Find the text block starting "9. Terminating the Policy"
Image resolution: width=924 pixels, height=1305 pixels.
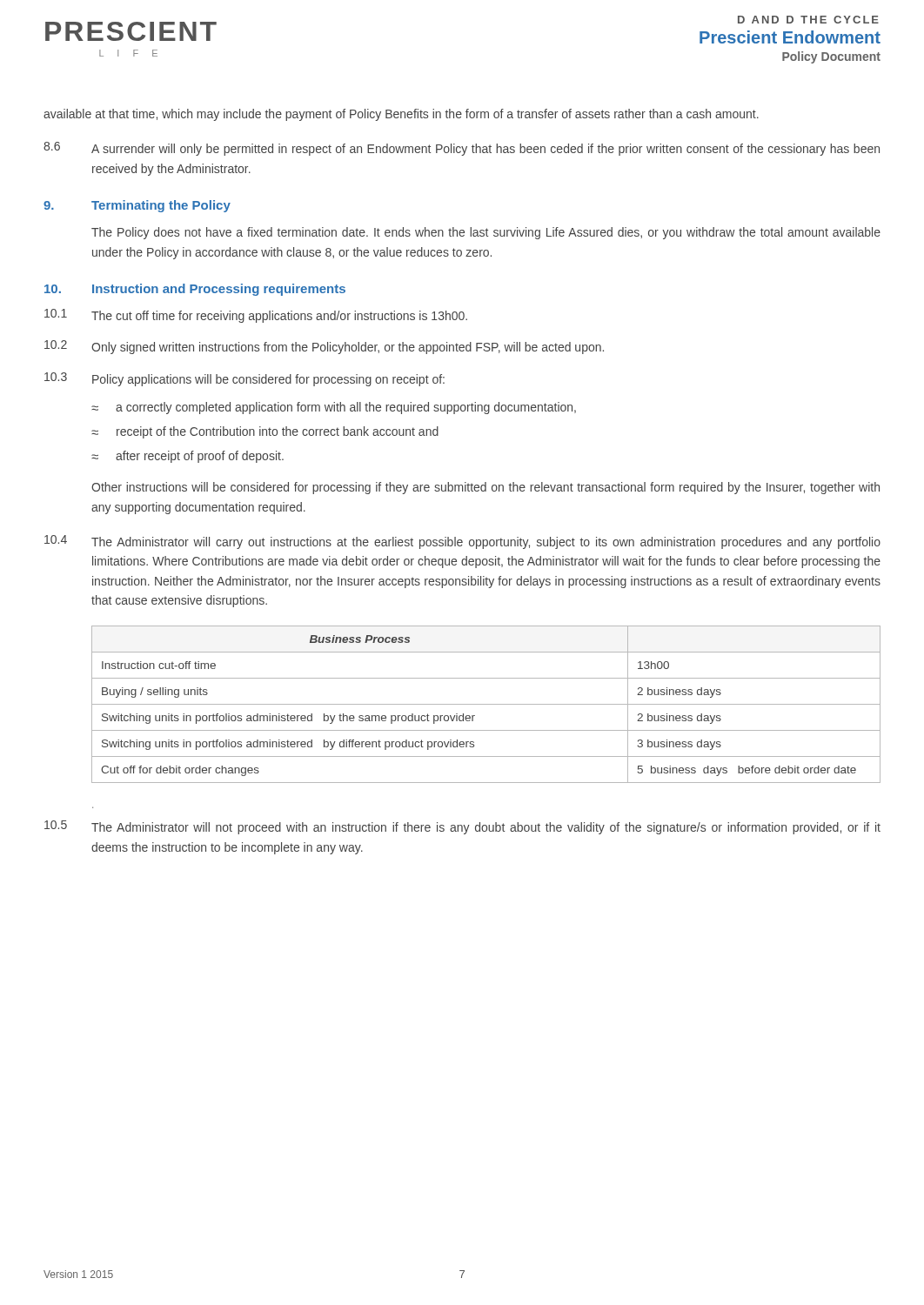pos(137,205)
